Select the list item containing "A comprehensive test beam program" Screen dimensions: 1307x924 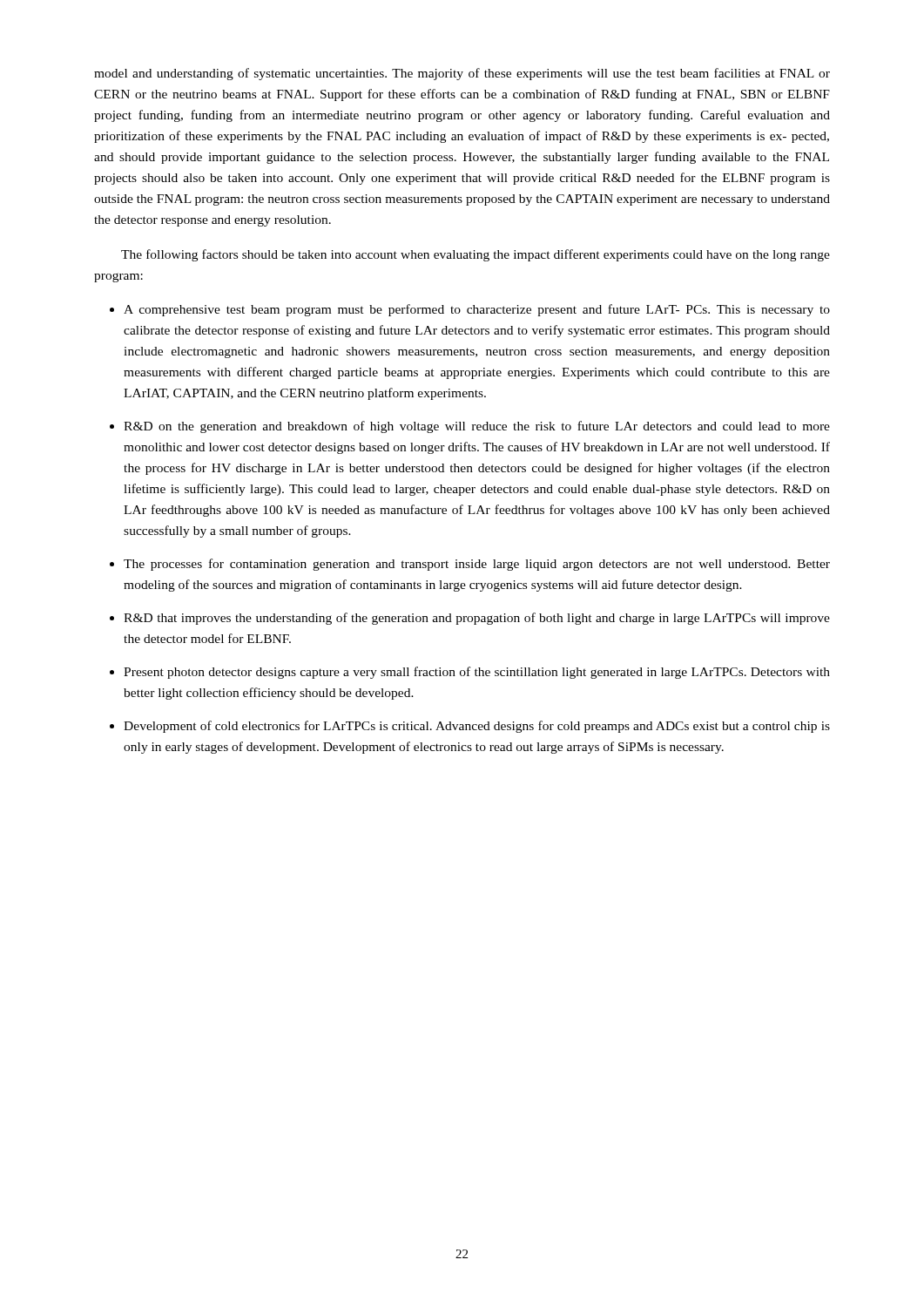tap(477, 351)
